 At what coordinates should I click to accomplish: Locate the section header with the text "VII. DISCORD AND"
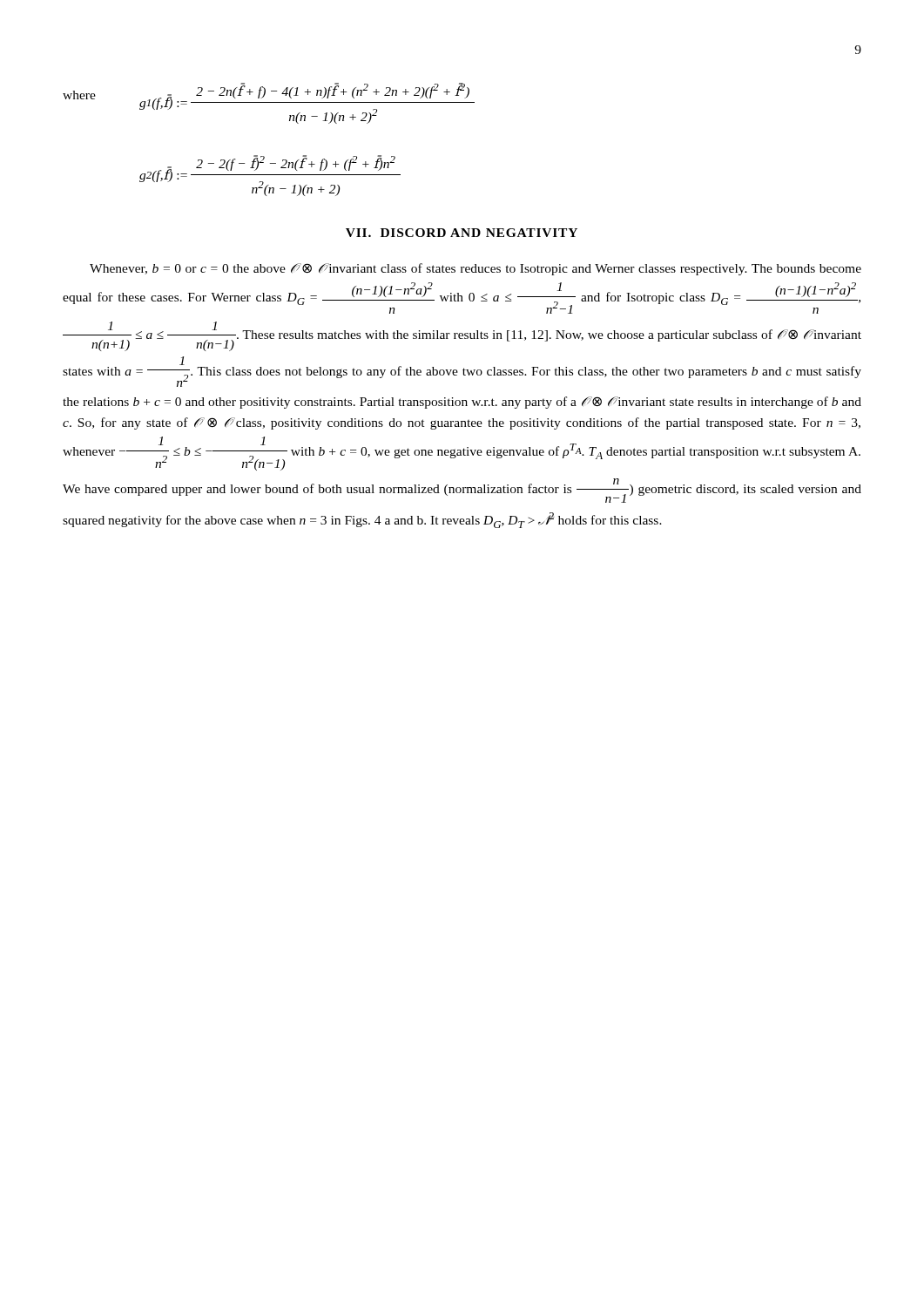[462, 232]
